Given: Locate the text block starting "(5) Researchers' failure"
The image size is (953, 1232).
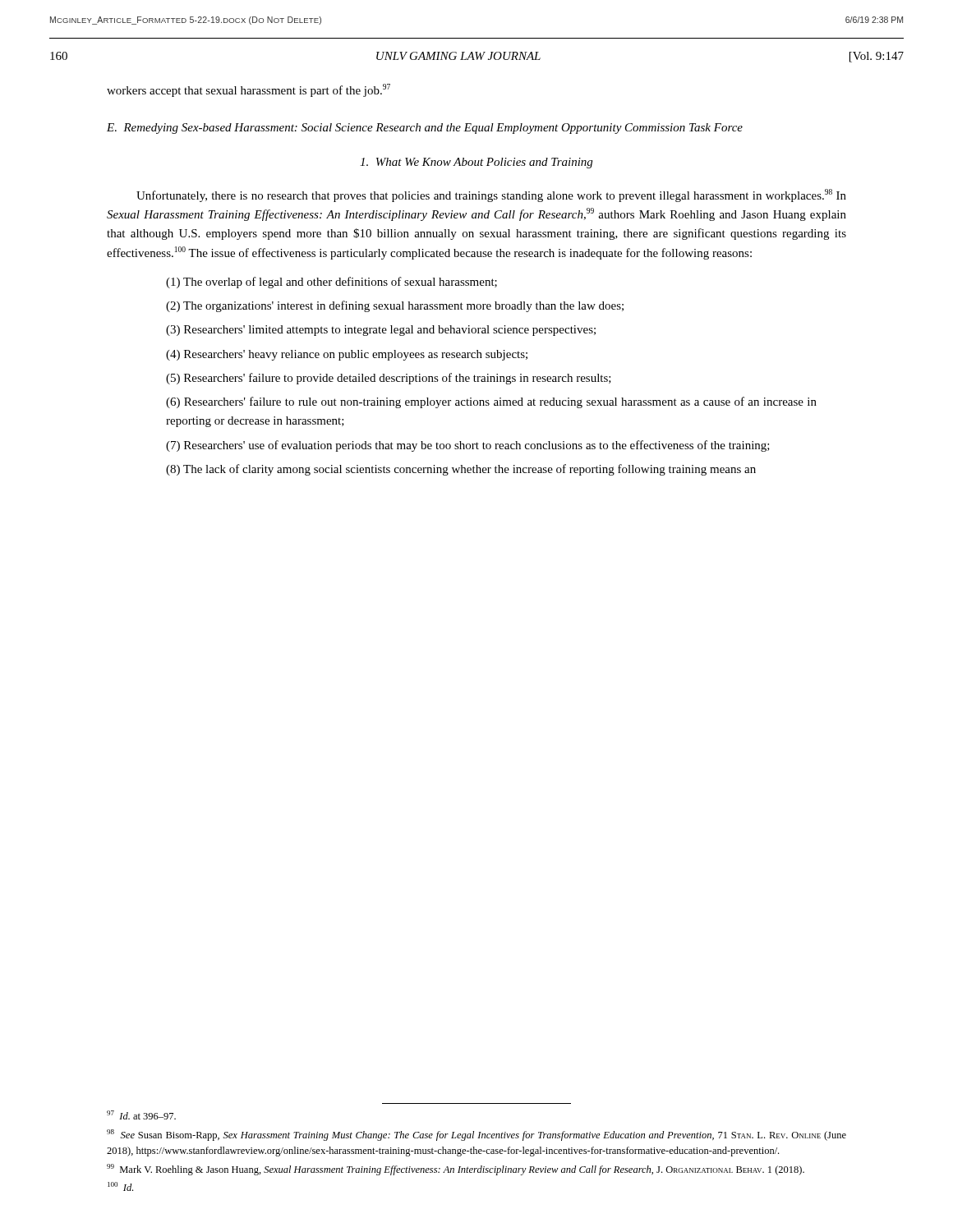Looking at the screenshot, I should (x=389, y=378).
